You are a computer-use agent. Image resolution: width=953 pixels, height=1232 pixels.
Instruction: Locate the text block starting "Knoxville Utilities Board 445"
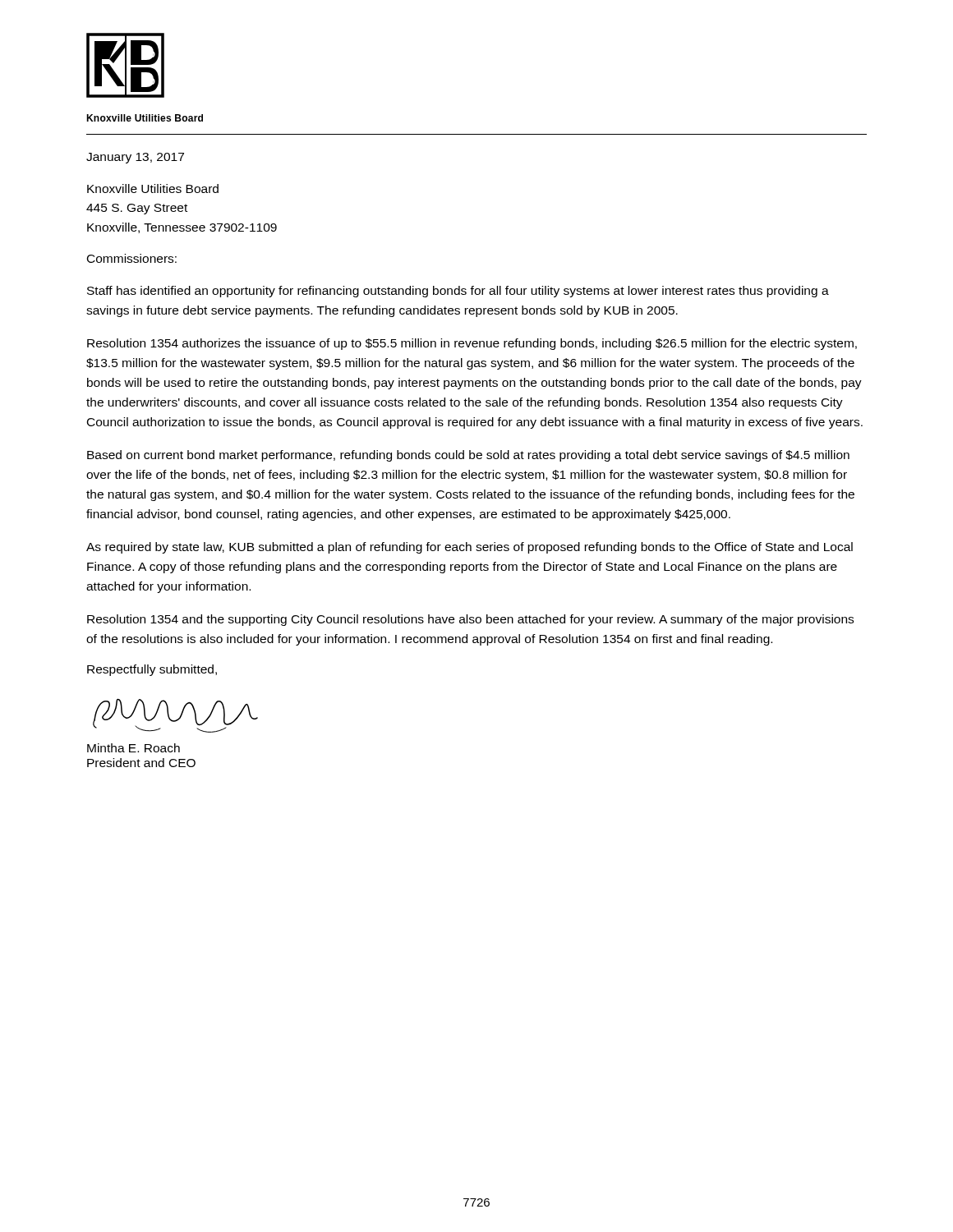click(182, 208)
